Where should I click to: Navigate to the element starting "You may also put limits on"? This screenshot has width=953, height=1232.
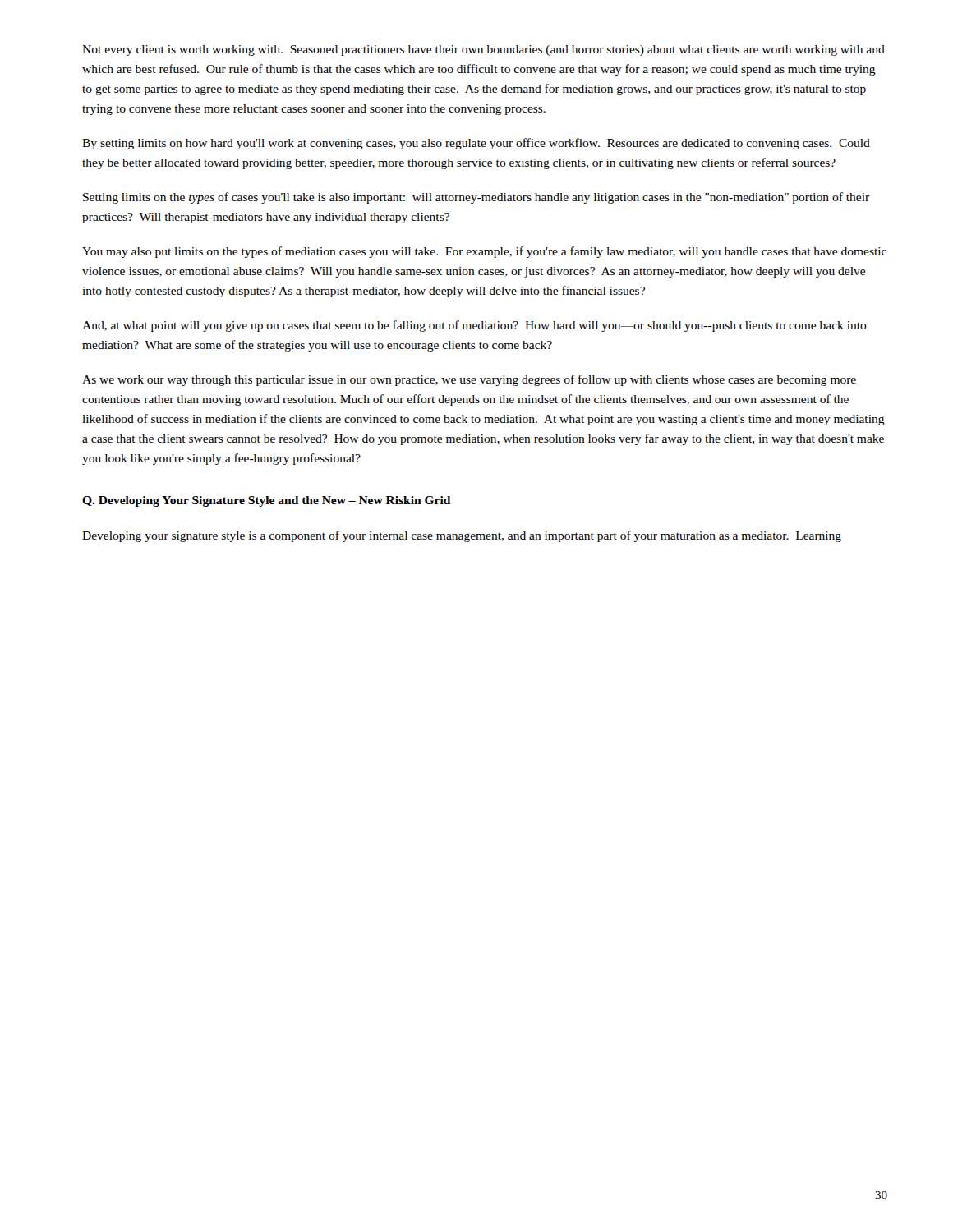tap(485, 271)
